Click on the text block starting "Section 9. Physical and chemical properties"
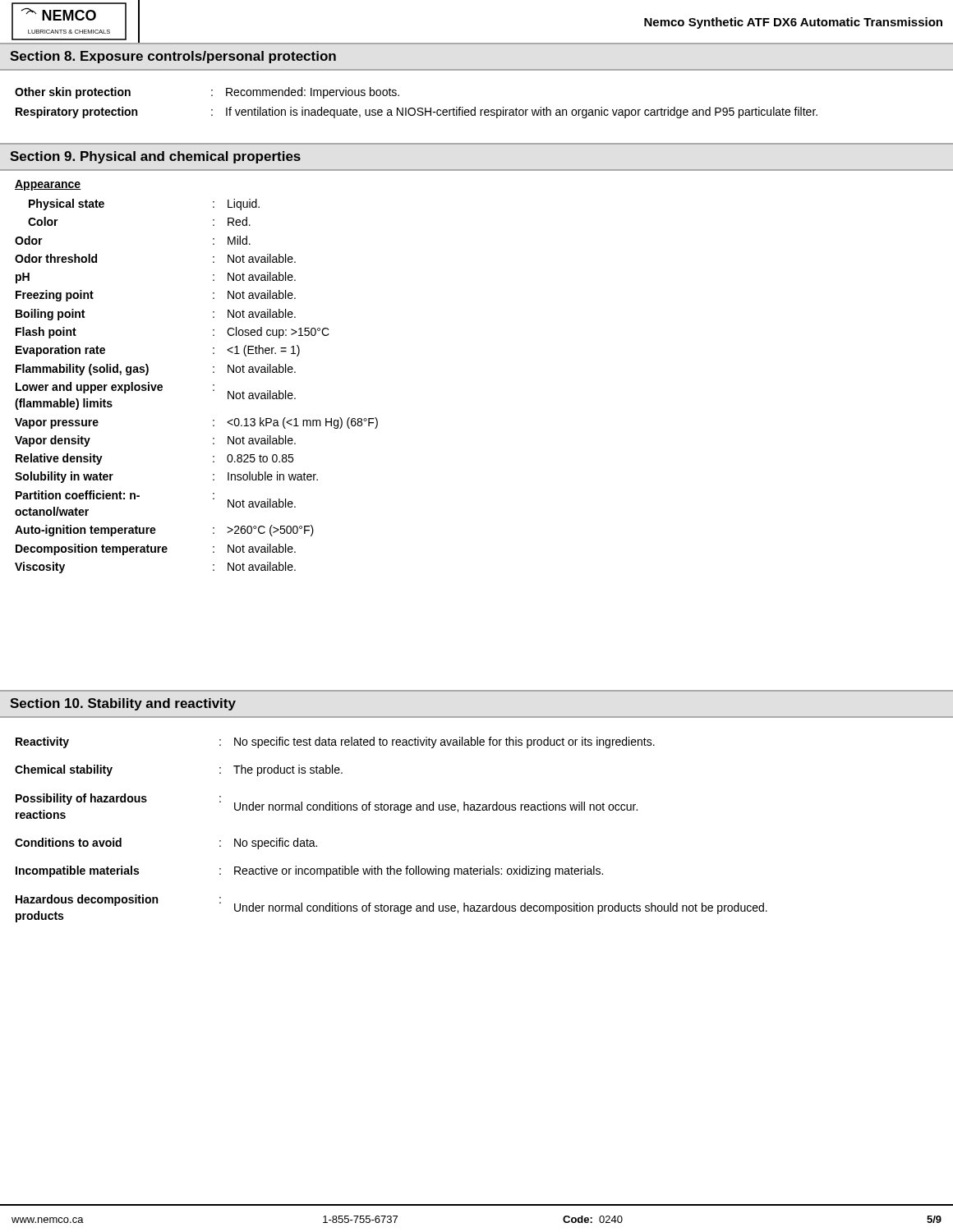The image size is (953, 1232). coord(155,157)
